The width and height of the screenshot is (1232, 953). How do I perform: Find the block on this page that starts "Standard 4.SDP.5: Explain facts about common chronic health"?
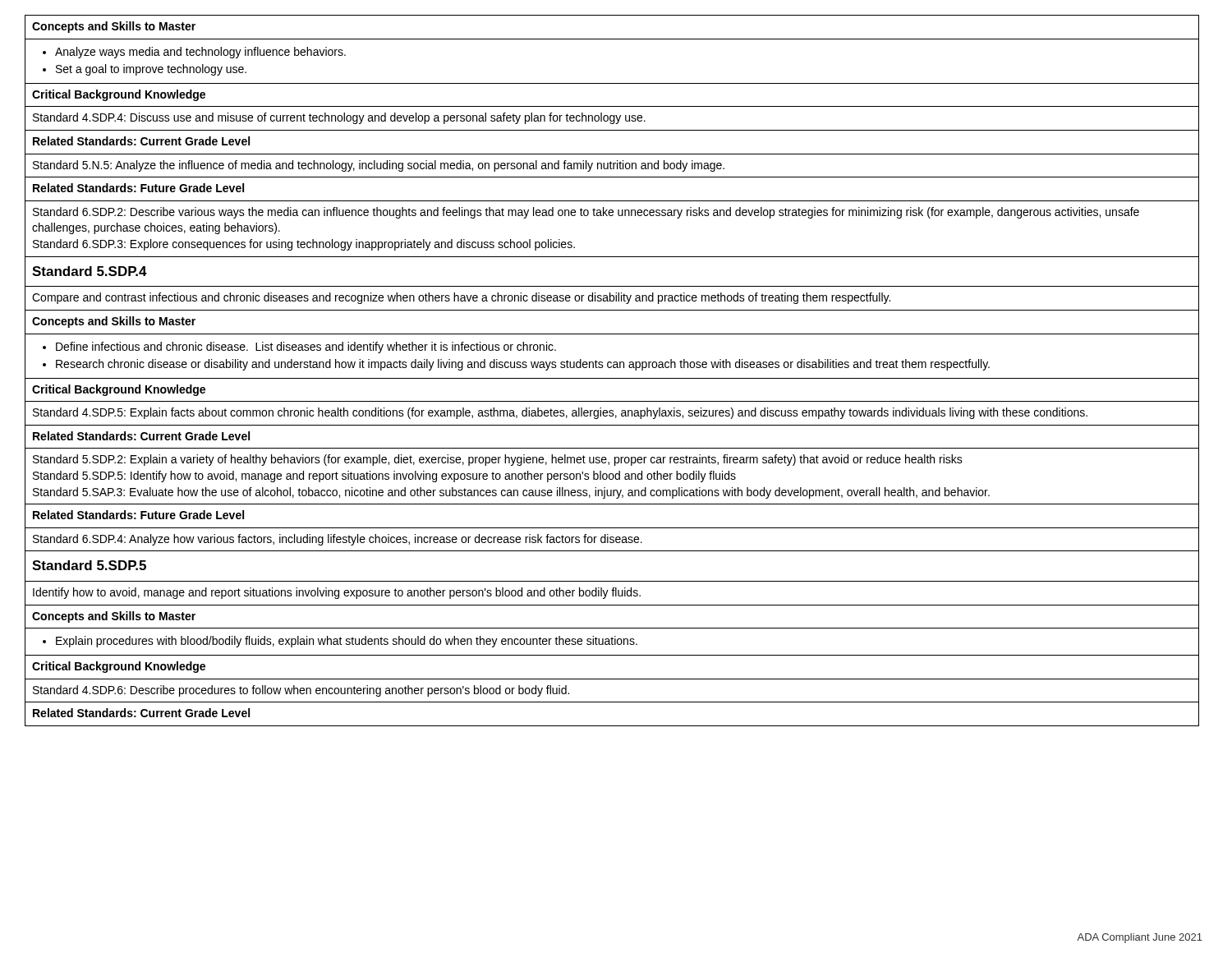pyautogui.click(x=560, y=413)
